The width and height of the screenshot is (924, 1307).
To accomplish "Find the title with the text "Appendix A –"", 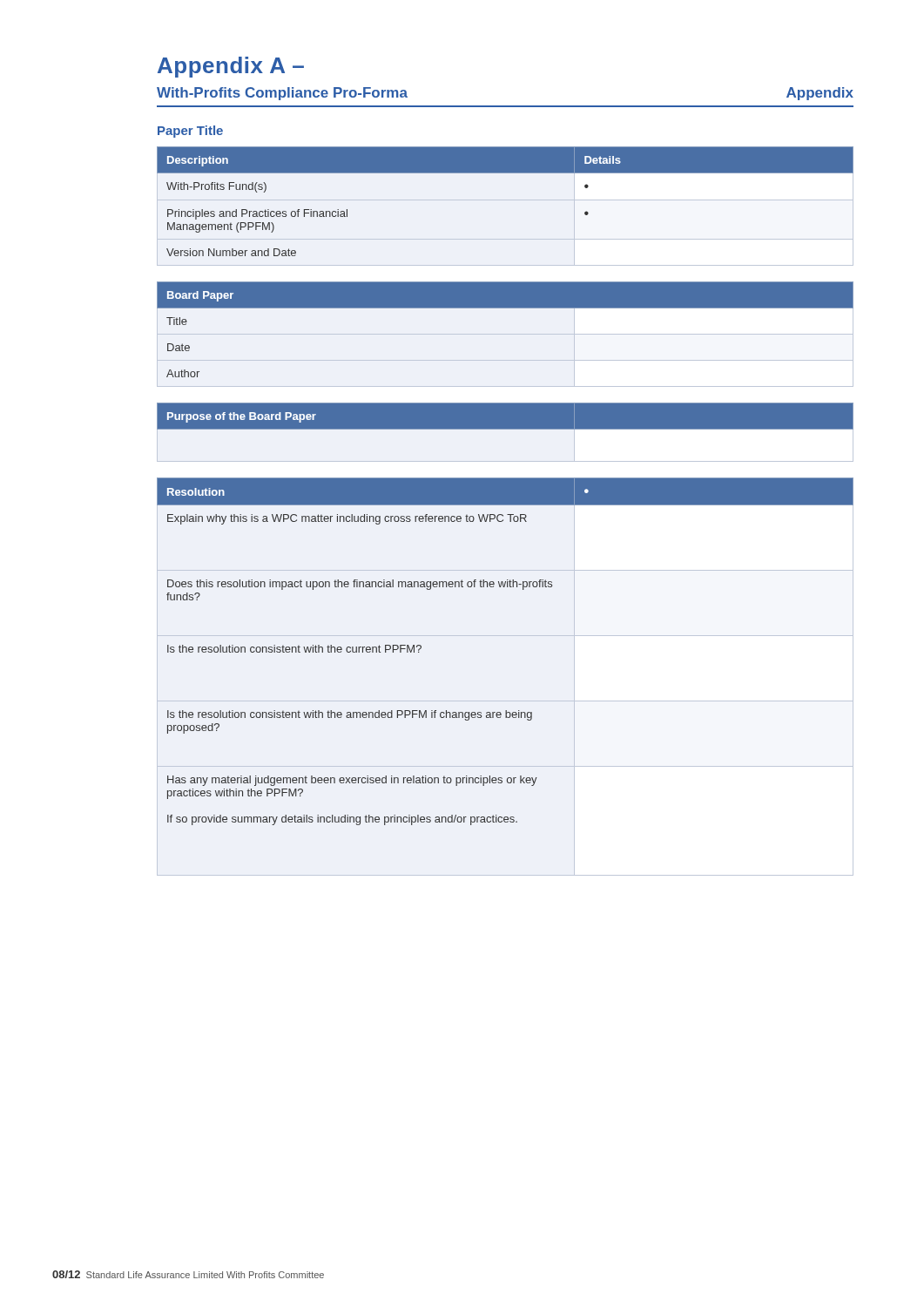I will (x=231, y=67).
